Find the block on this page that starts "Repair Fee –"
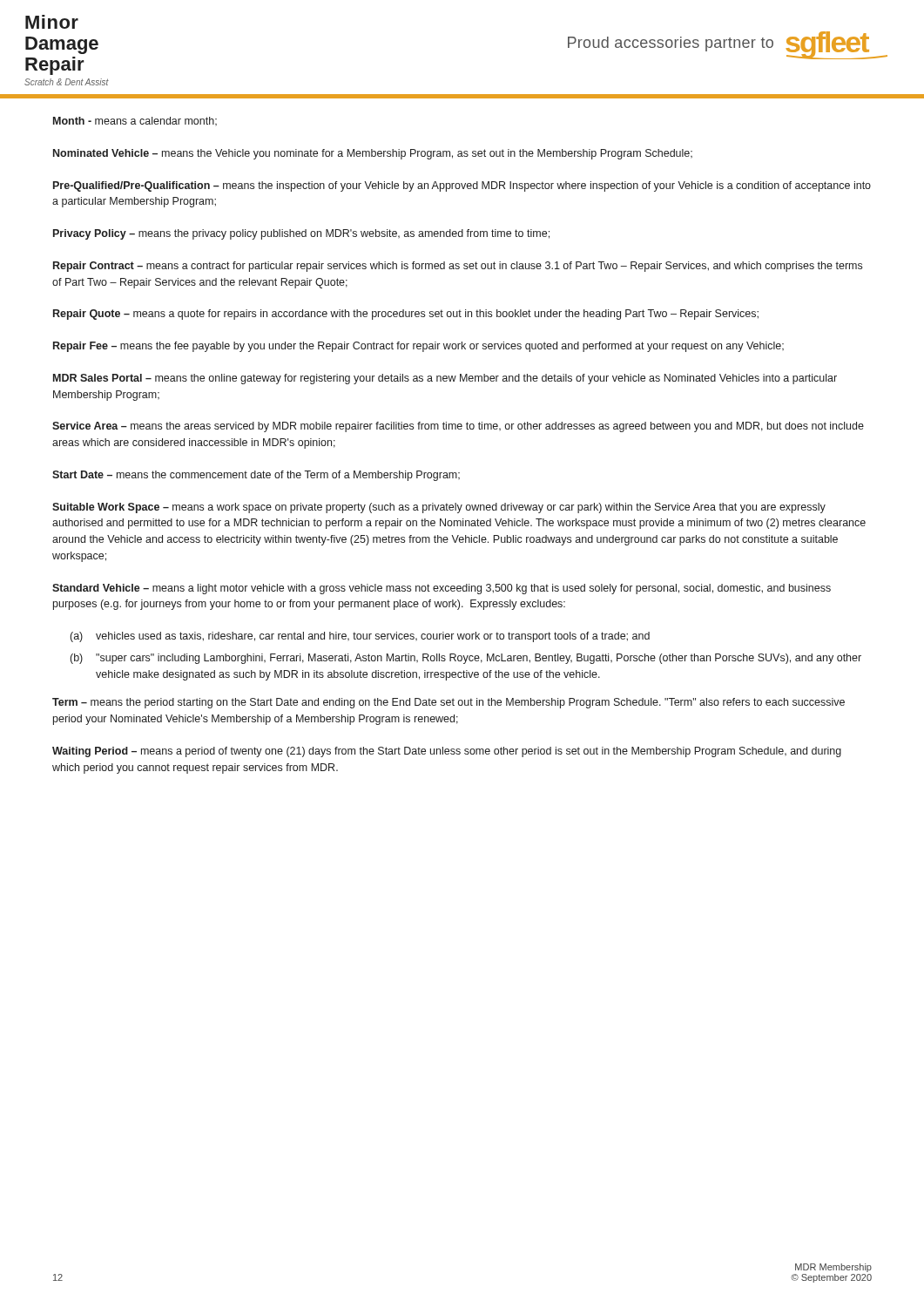This screenshot has height=1307, width=924. pos(462,346)
